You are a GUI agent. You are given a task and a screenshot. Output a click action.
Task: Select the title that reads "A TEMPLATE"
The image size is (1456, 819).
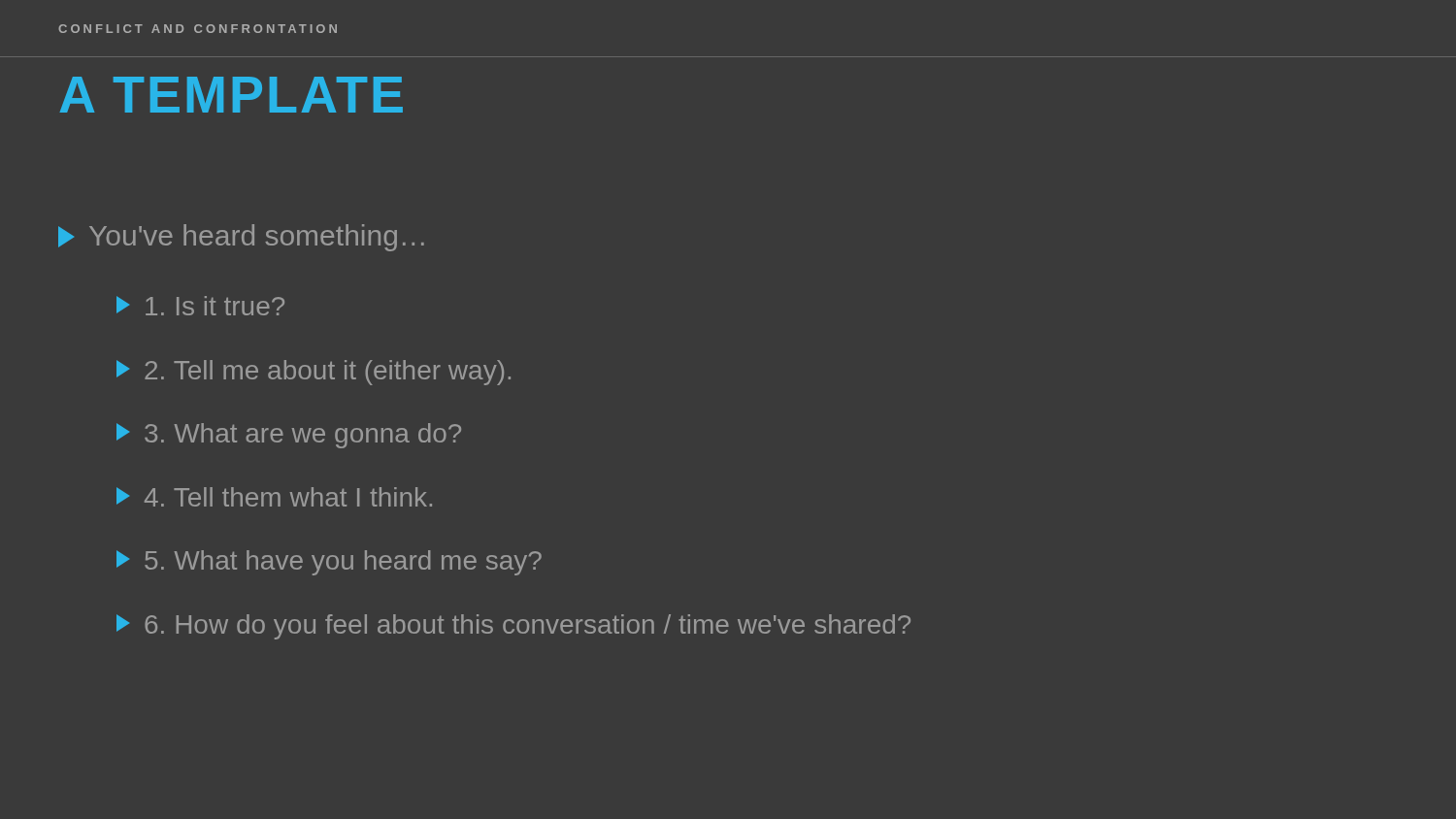(232, 94)
